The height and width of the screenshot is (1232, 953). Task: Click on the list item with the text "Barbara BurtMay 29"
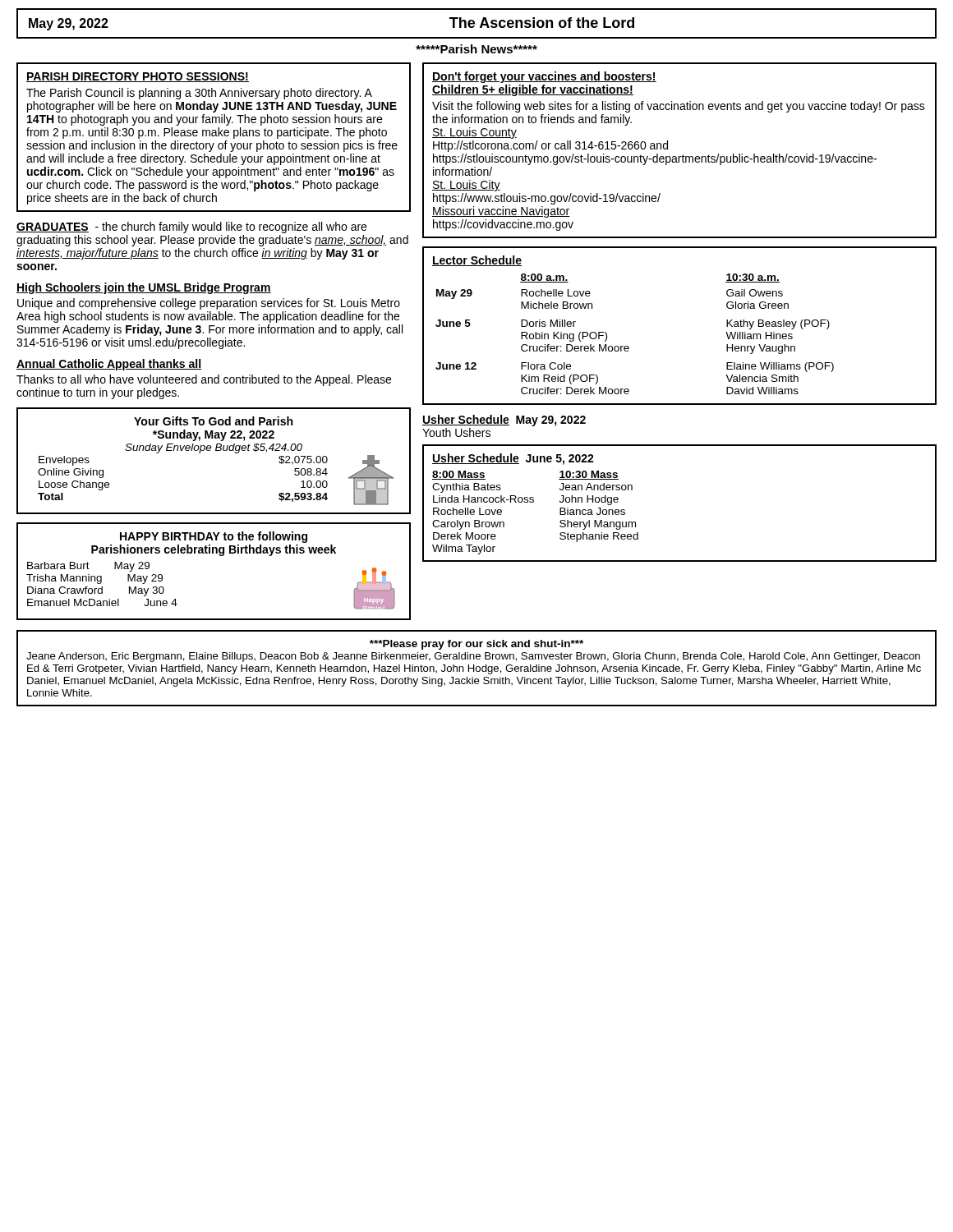pyautogui.click(x=88, y=565)
